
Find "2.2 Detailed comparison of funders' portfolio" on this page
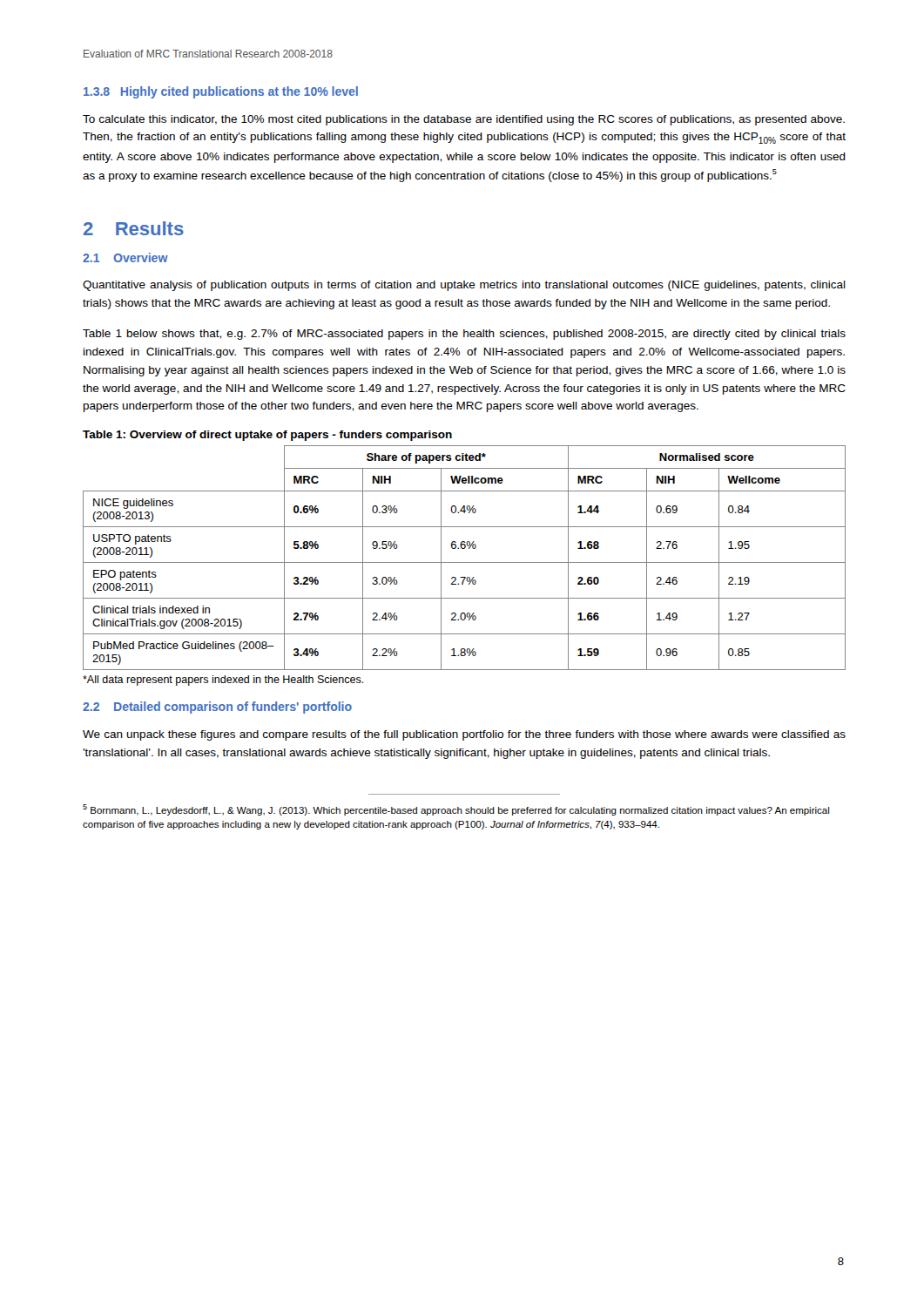(217, 708)
